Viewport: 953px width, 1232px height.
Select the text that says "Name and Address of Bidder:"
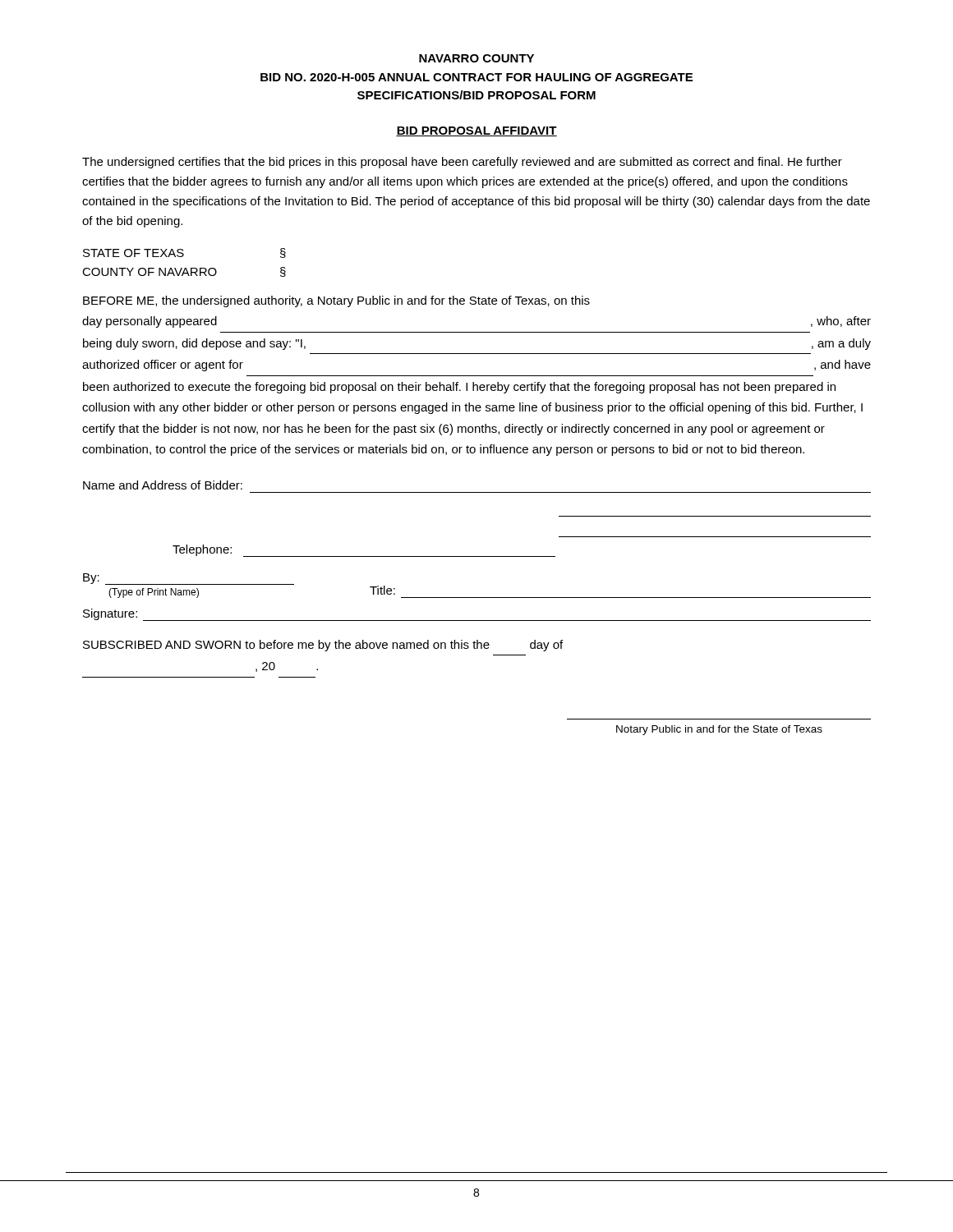pos(163,485)
